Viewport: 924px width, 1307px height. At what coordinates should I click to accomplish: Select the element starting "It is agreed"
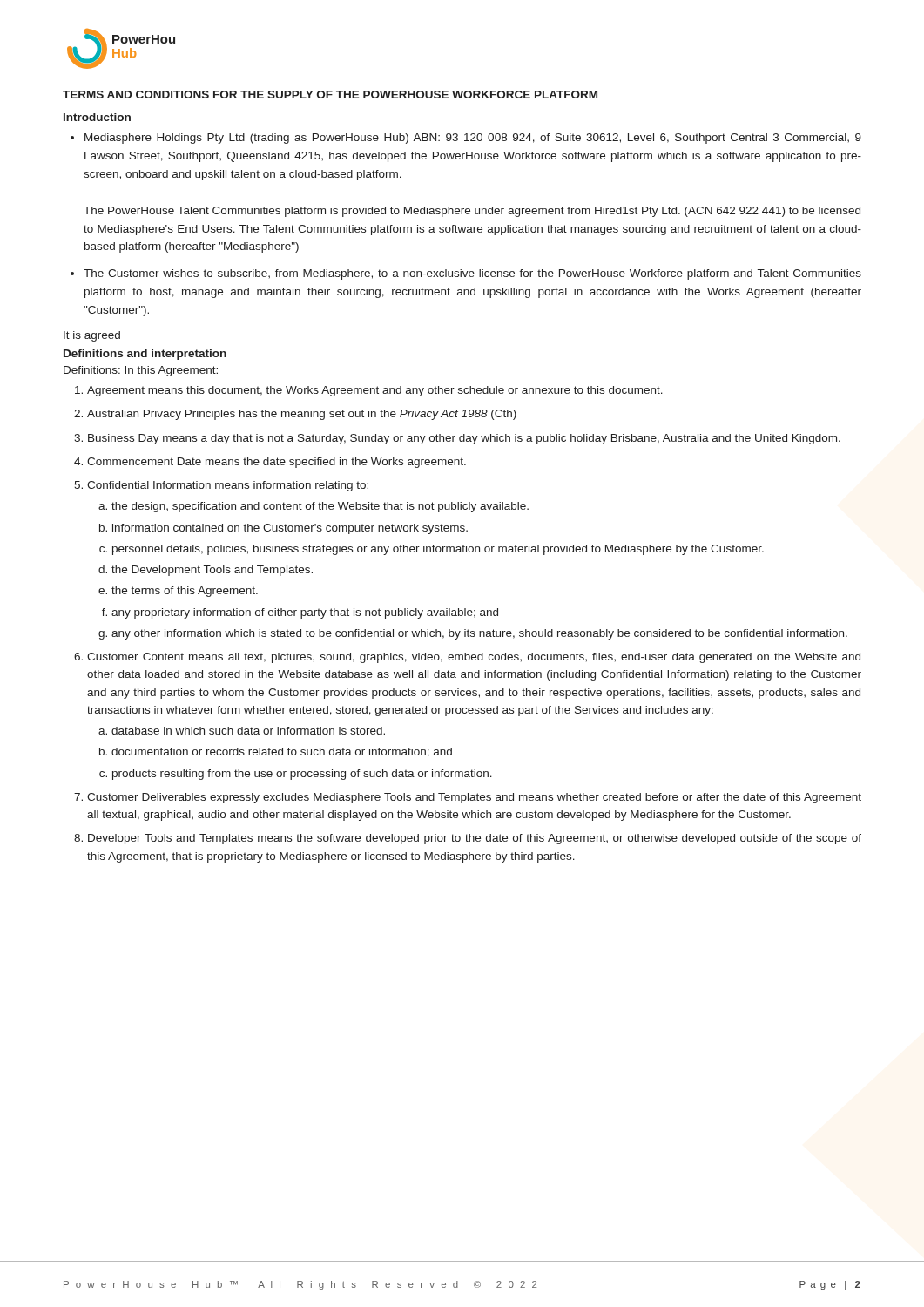[x=92, y=335]
